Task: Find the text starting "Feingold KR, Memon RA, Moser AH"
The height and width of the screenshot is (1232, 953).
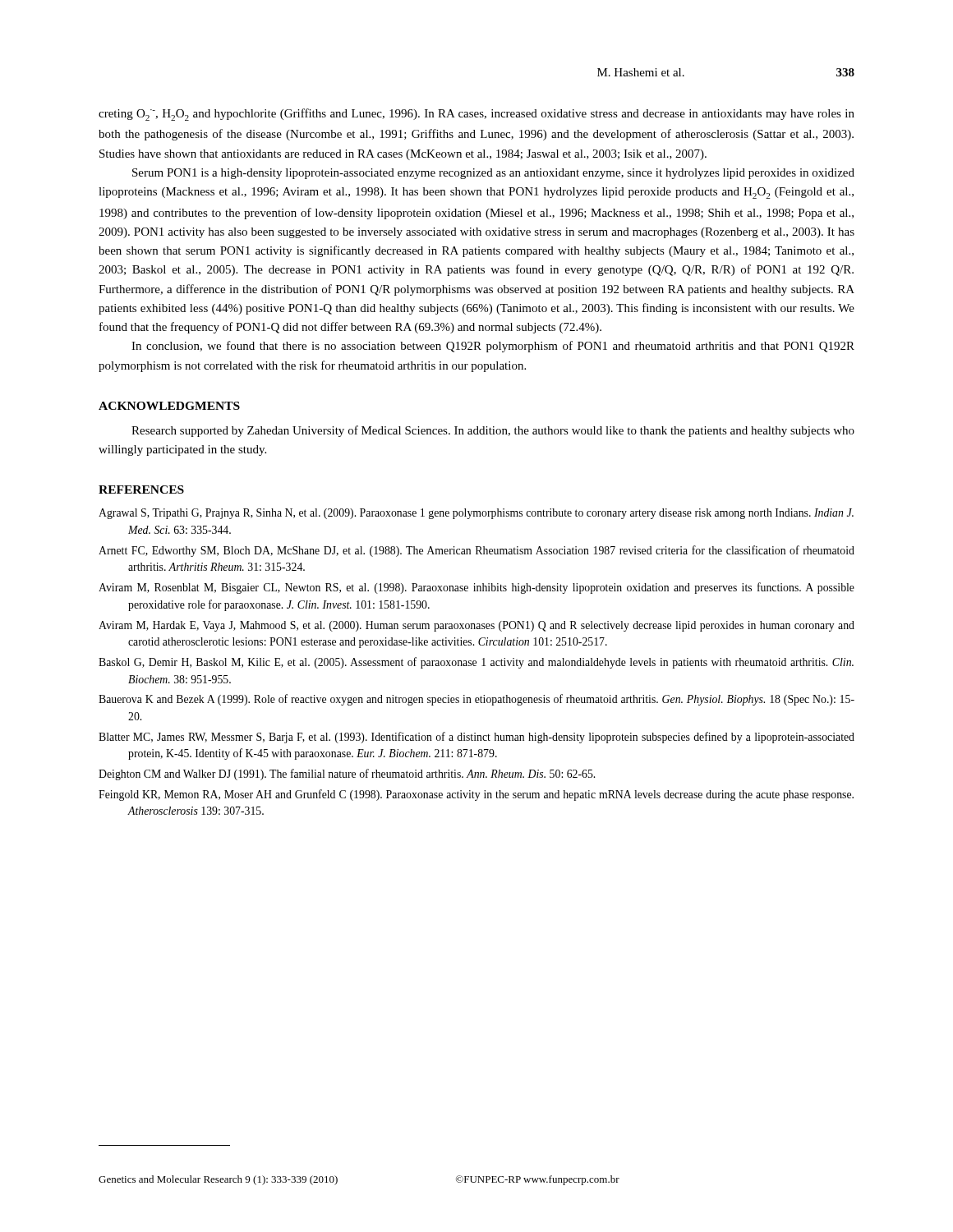Action: point(476,803)
